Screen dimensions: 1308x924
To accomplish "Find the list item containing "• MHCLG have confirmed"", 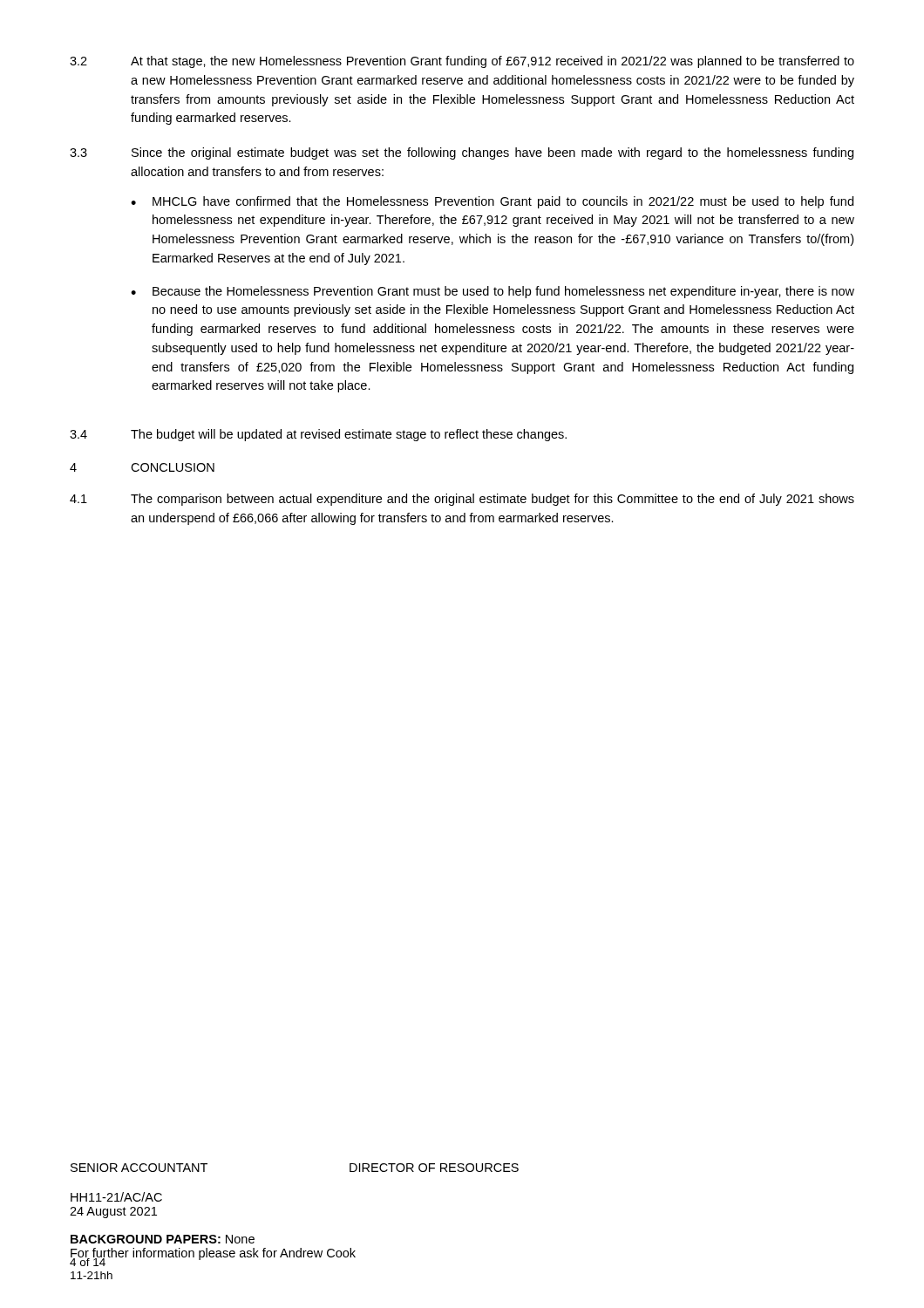I will point(492,230).
